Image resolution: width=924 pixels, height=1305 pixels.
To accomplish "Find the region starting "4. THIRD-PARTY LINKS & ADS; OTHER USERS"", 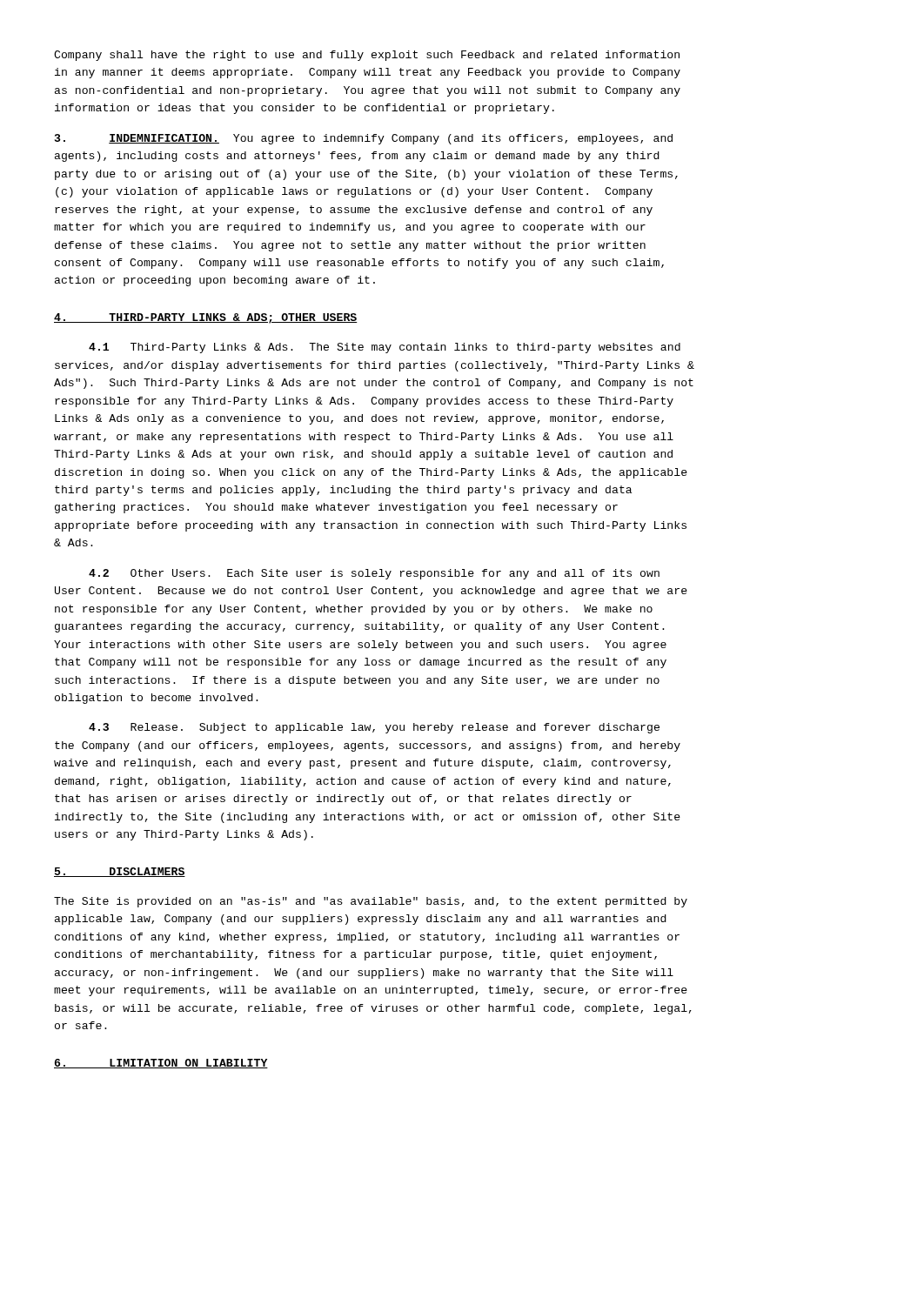I will point(205,318).
